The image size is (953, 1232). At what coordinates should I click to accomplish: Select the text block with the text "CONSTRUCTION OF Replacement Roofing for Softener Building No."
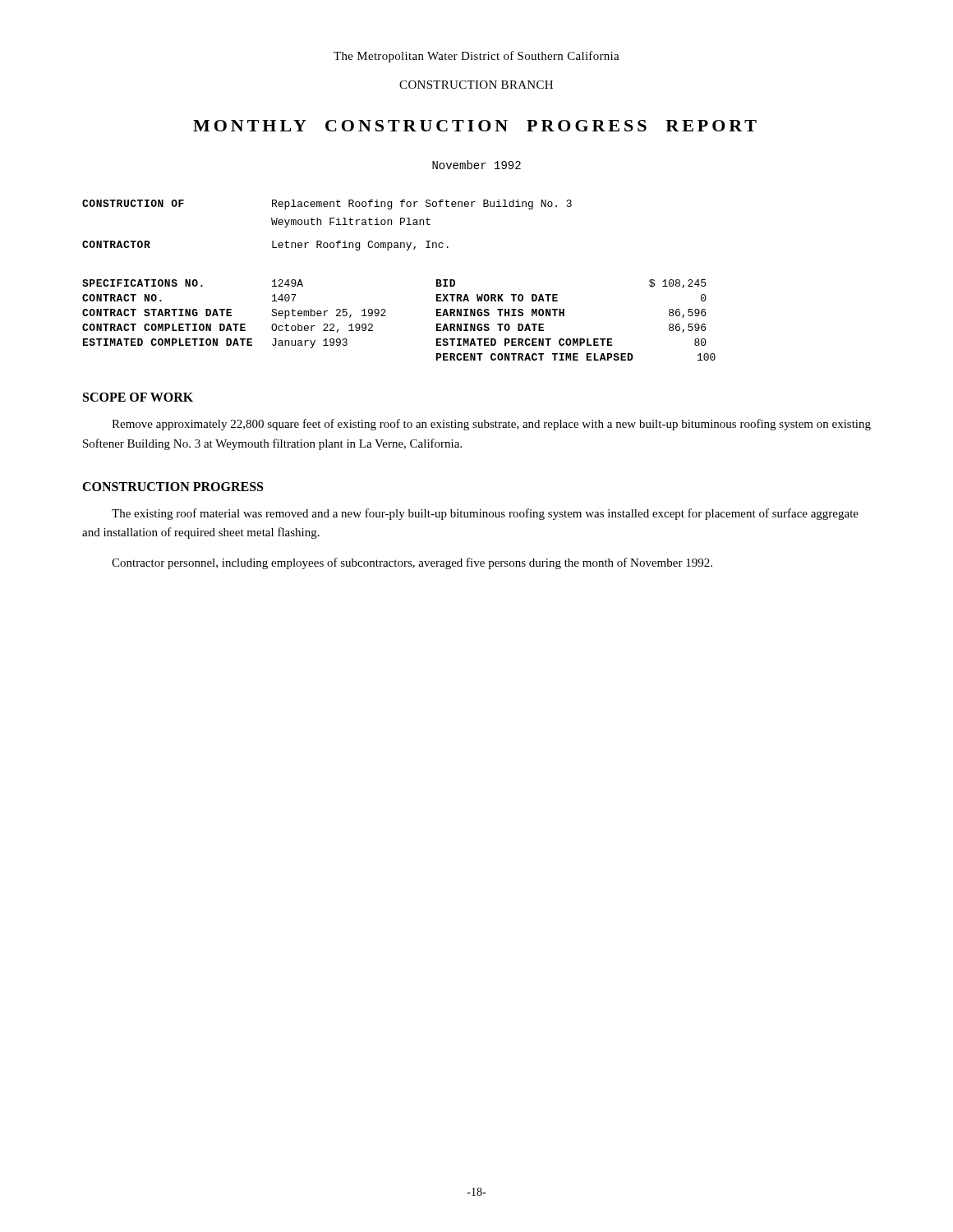[327, 205]
